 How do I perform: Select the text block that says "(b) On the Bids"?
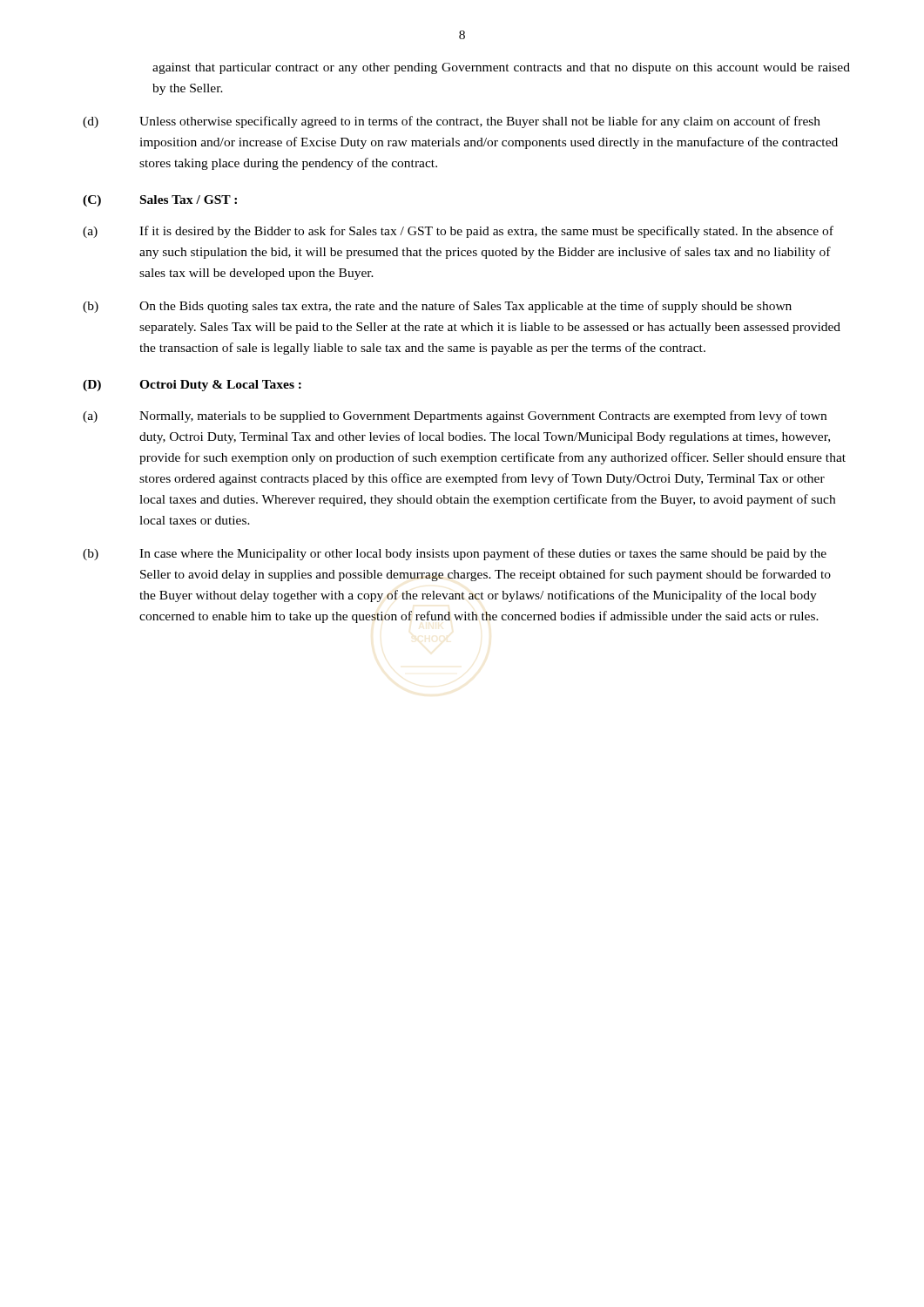pos(466,327)
